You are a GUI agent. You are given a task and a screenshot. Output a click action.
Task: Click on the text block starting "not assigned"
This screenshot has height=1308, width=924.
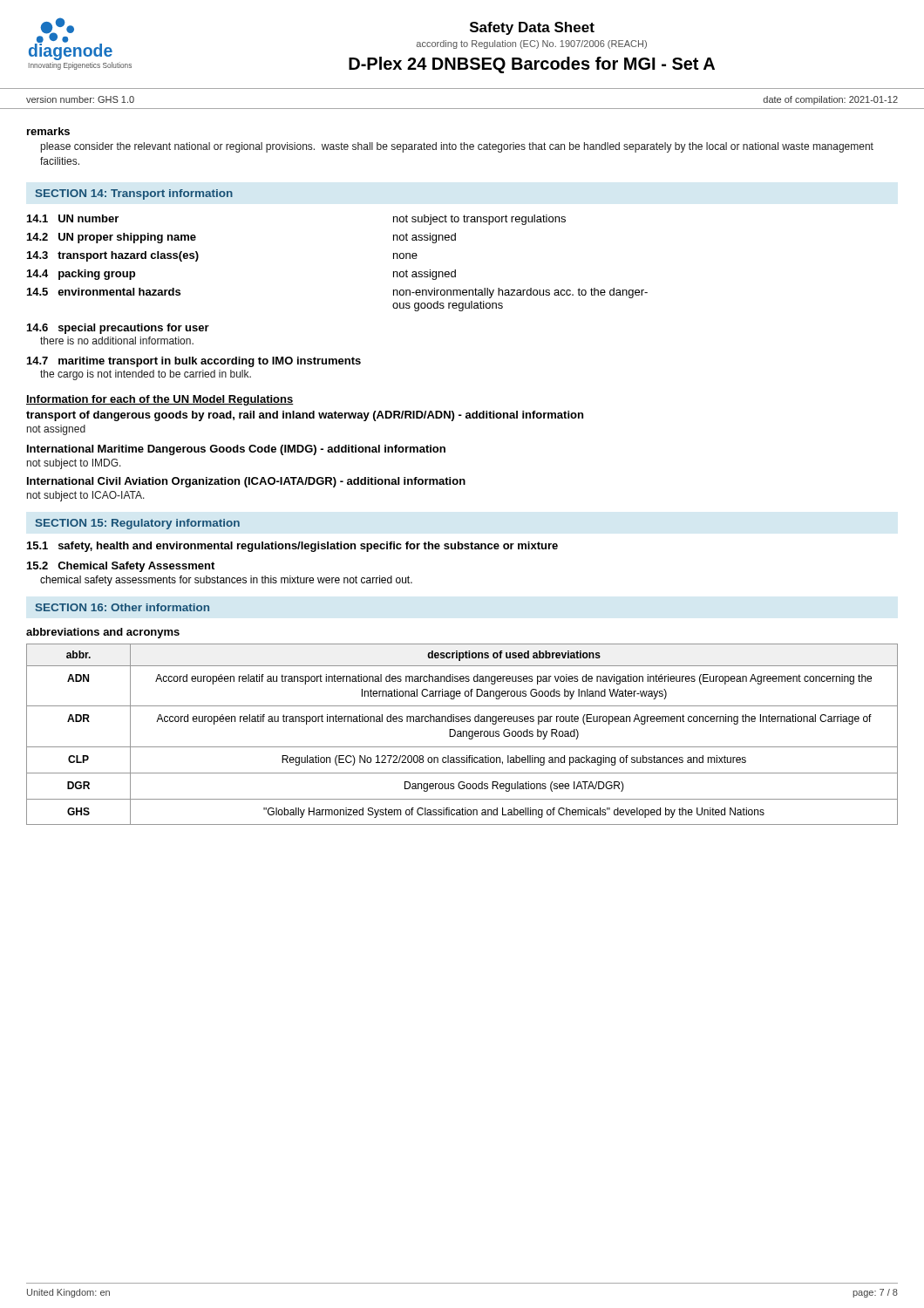pyautogui.click(x=56, y=429)
